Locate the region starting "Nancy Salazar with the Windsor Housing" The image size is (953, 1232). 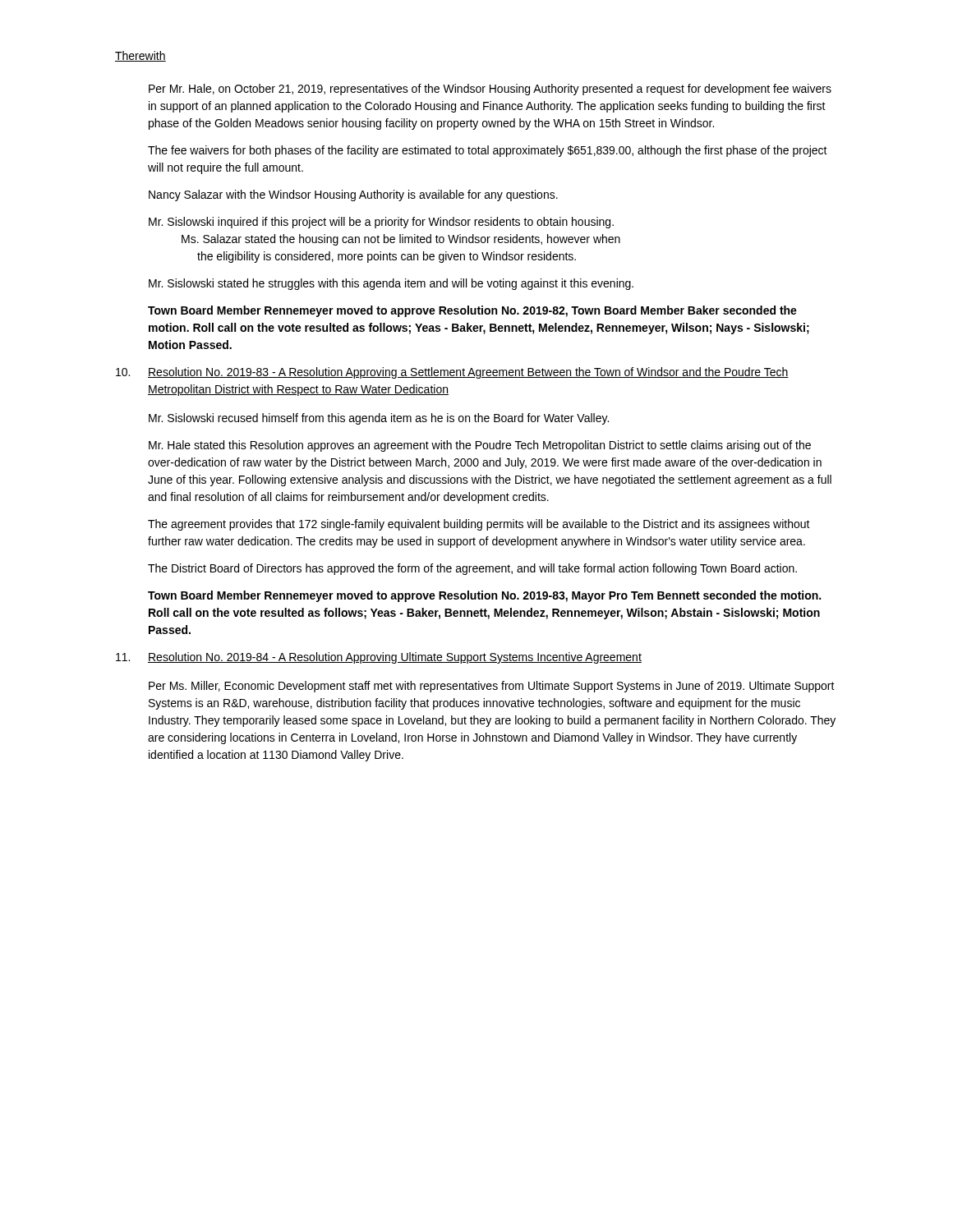[x=353, y=195]
